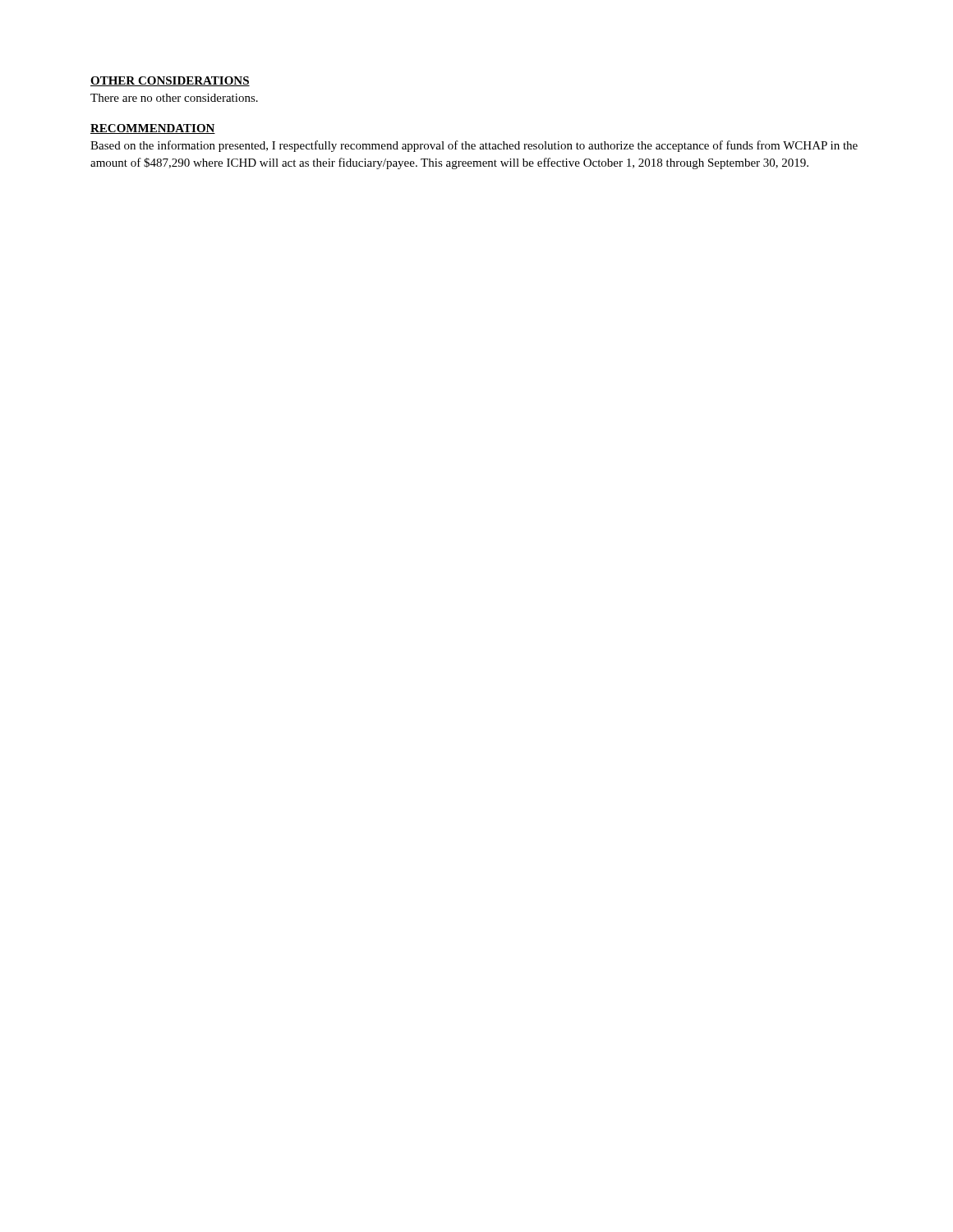Viewport: 953px width, 1232px height.
Task: Select the text block that reads "Based on the information presented, I"
Action: (x=474, y=154)
